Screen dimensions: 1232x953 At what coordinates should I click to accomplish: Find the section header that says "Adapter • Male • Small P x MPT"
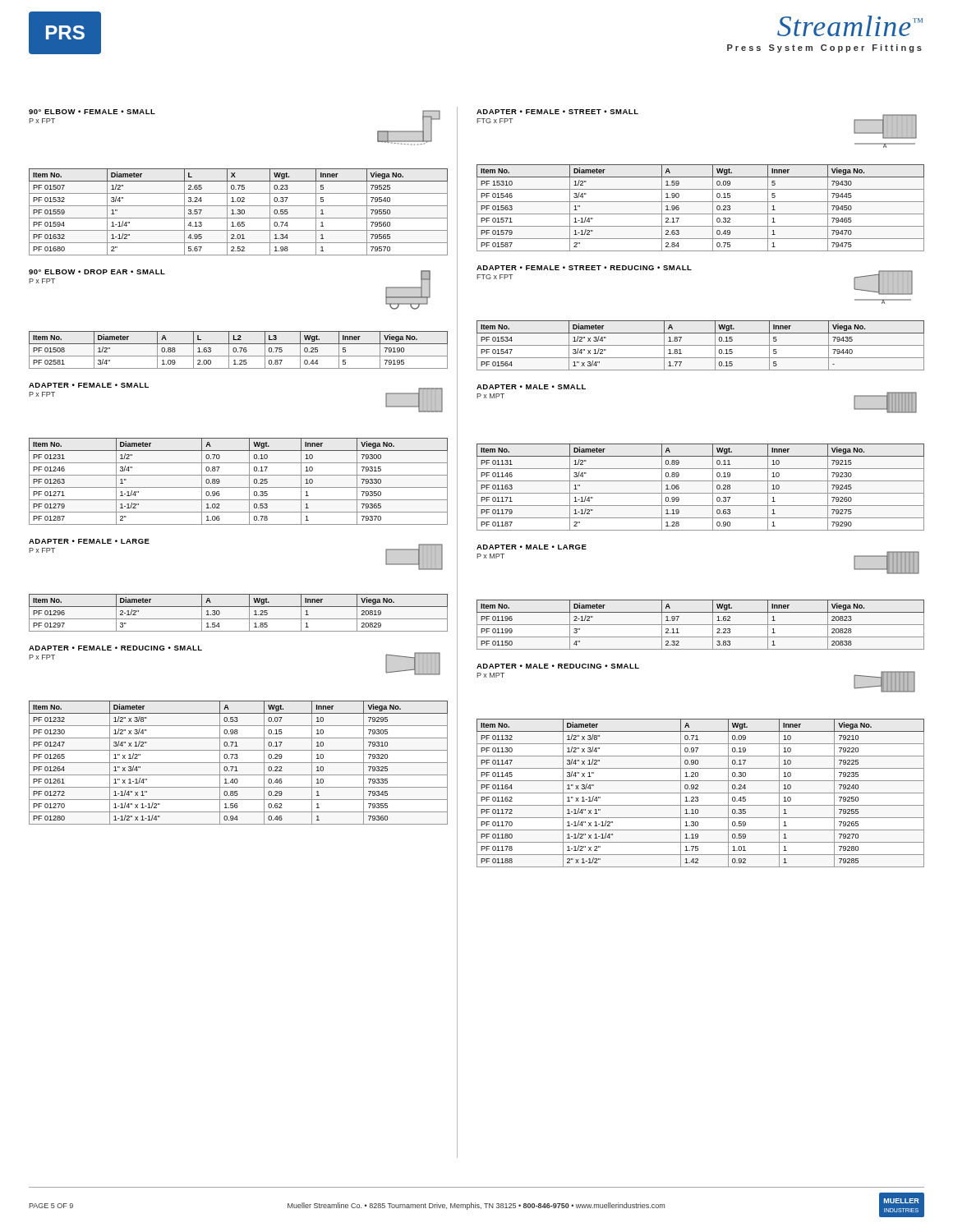pyautogui.click(x=531, y=387)
